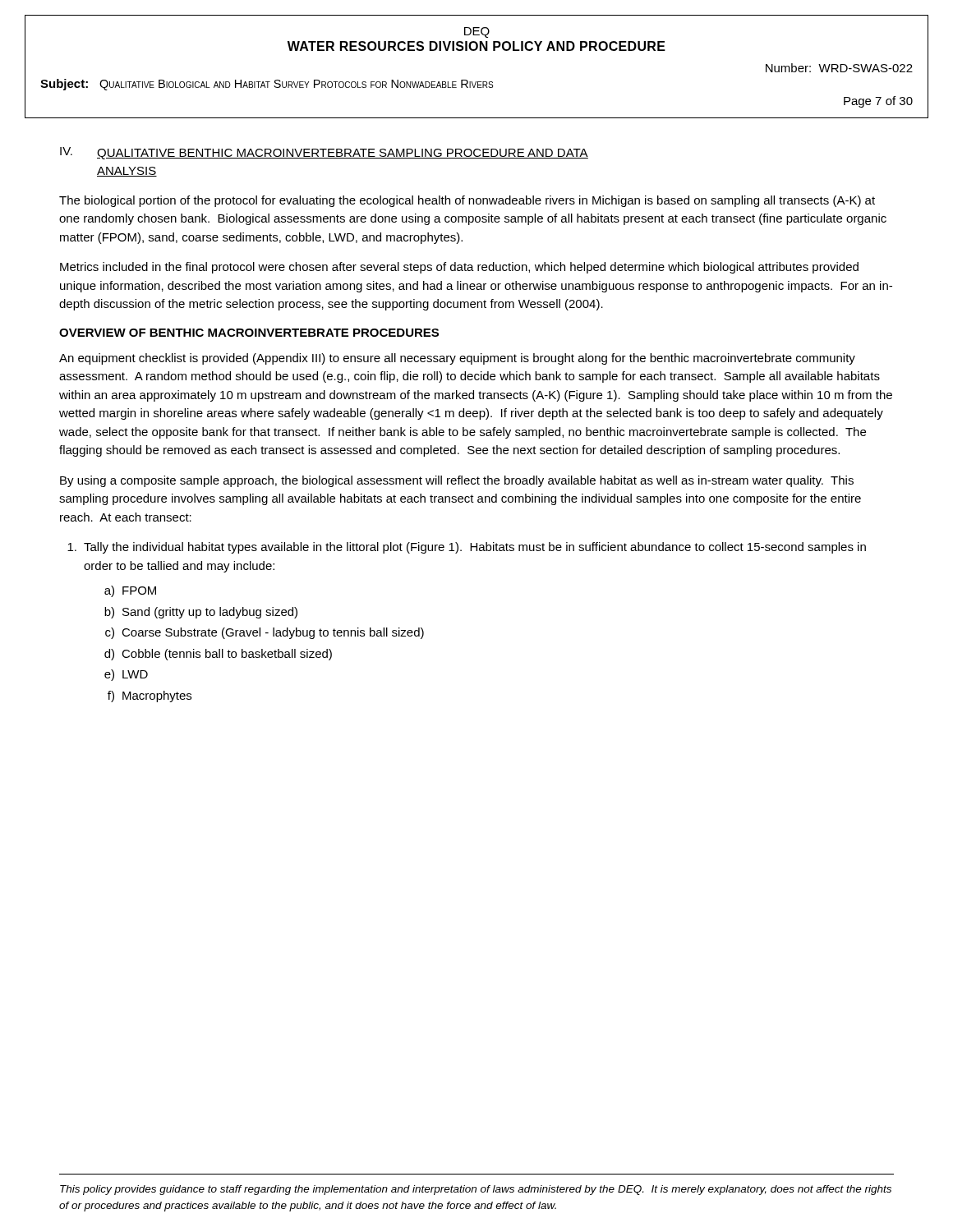Select the region starting "e) LWD"

[120, 674]
